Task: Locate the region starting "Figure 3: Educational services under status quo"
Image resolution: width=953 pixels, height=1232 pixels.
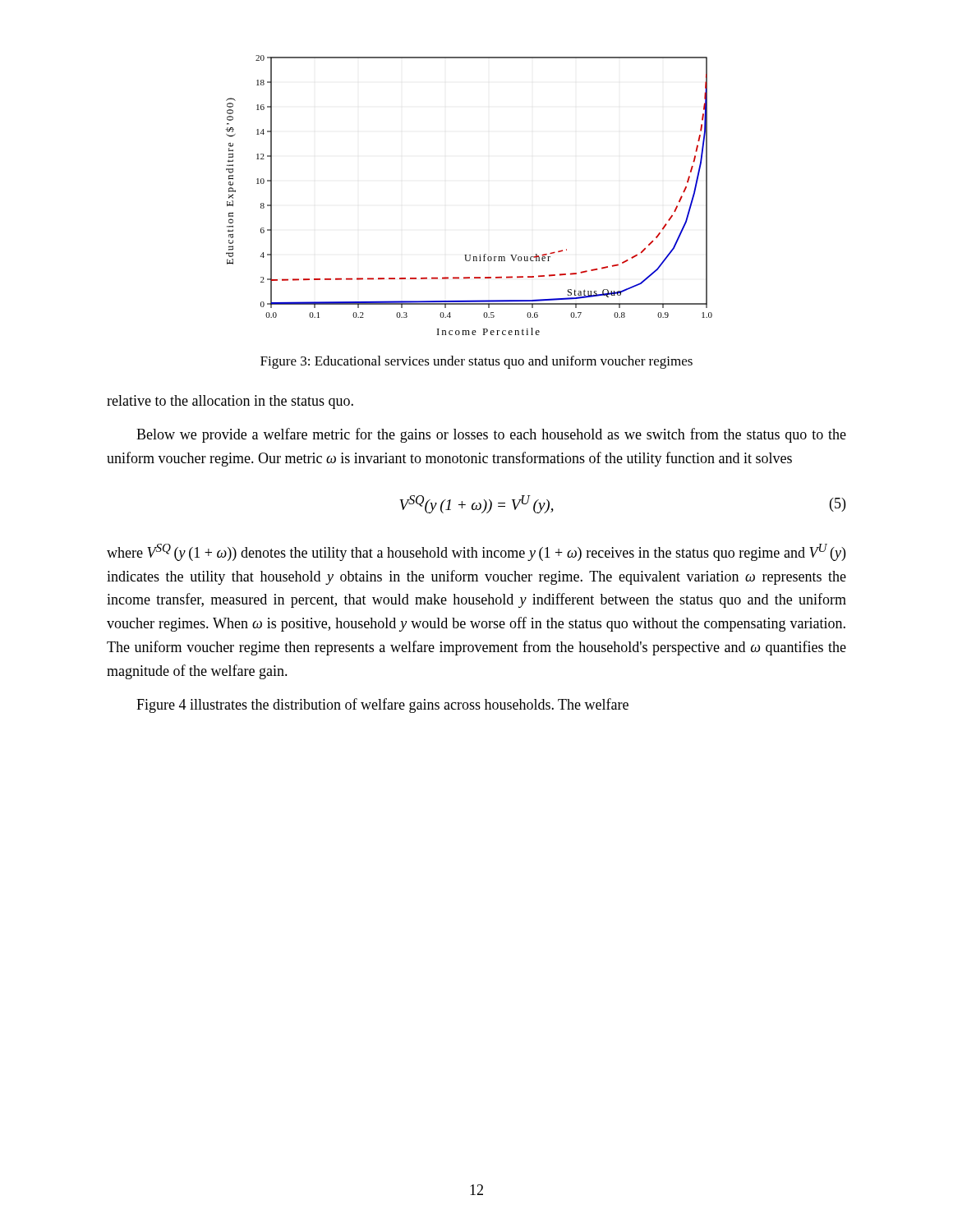Action: [476, 361]
